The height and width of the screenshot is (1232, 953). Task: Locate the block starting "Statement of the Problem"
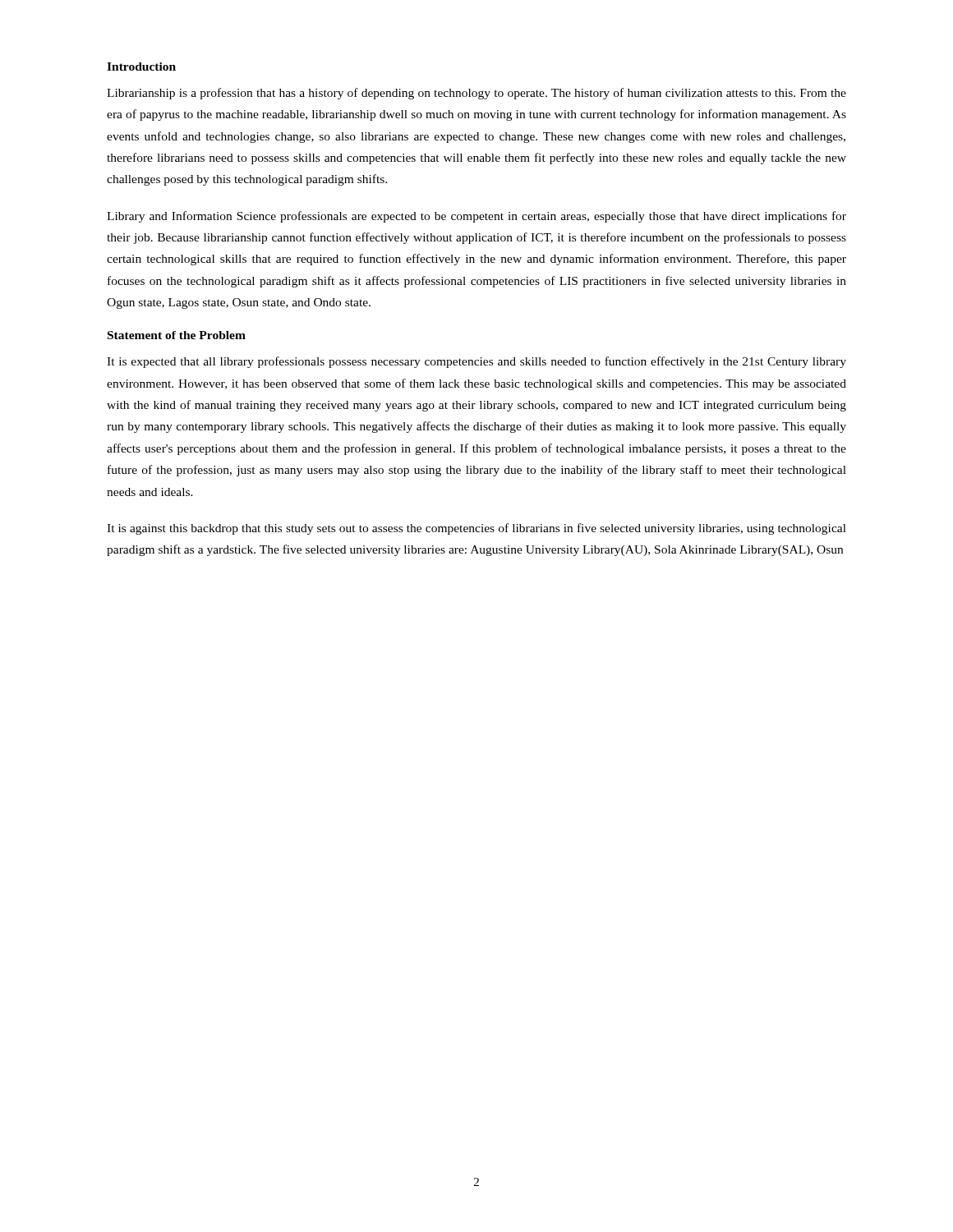pyautogui.click(x=176, y=335)
